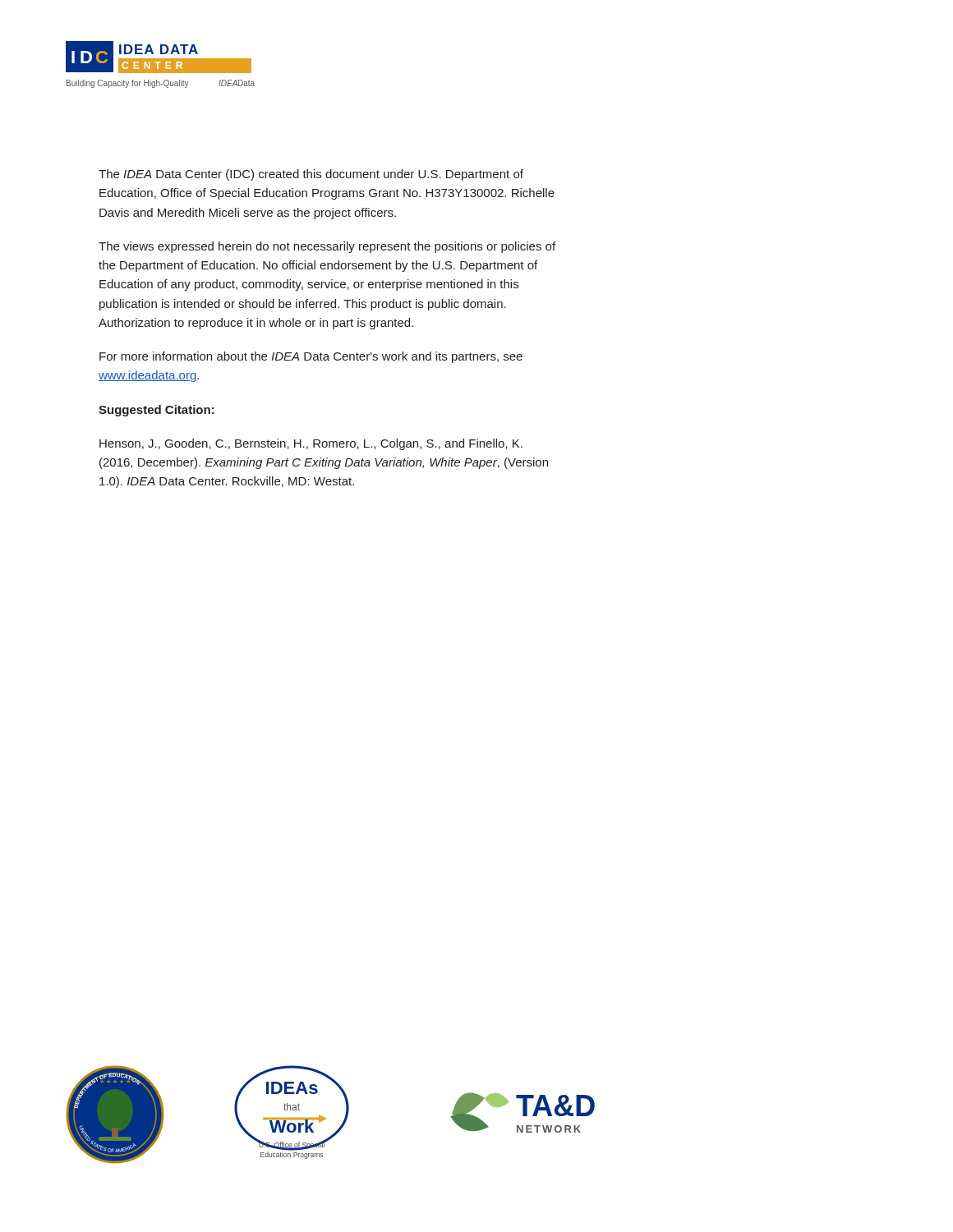Locate the text block containing "For more information about the"
This screenshot has width=953, height=1232.
click(329, 366)
